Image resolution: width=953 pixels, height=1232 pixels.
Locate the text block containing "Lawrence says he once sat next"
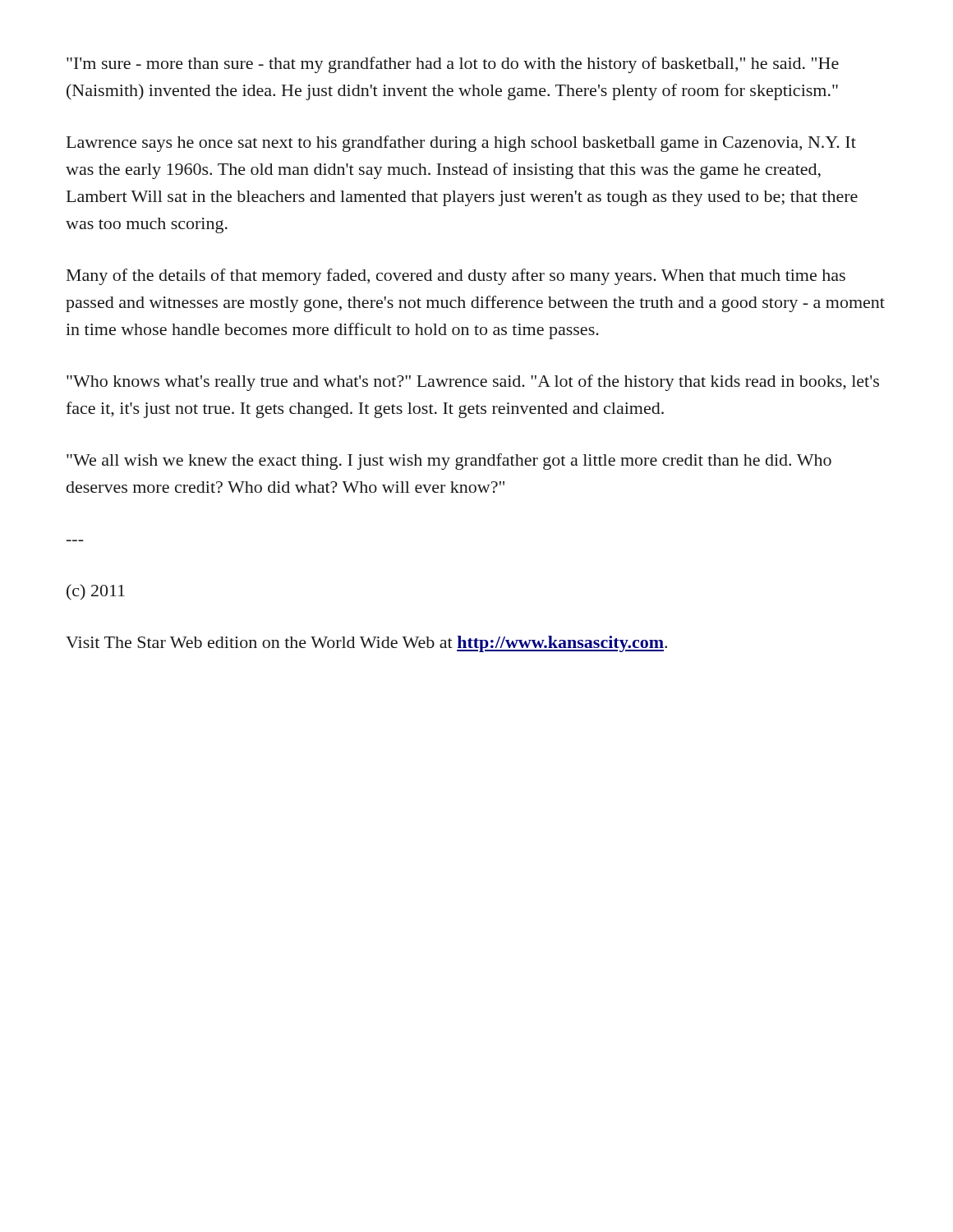(x=462, y=182)
